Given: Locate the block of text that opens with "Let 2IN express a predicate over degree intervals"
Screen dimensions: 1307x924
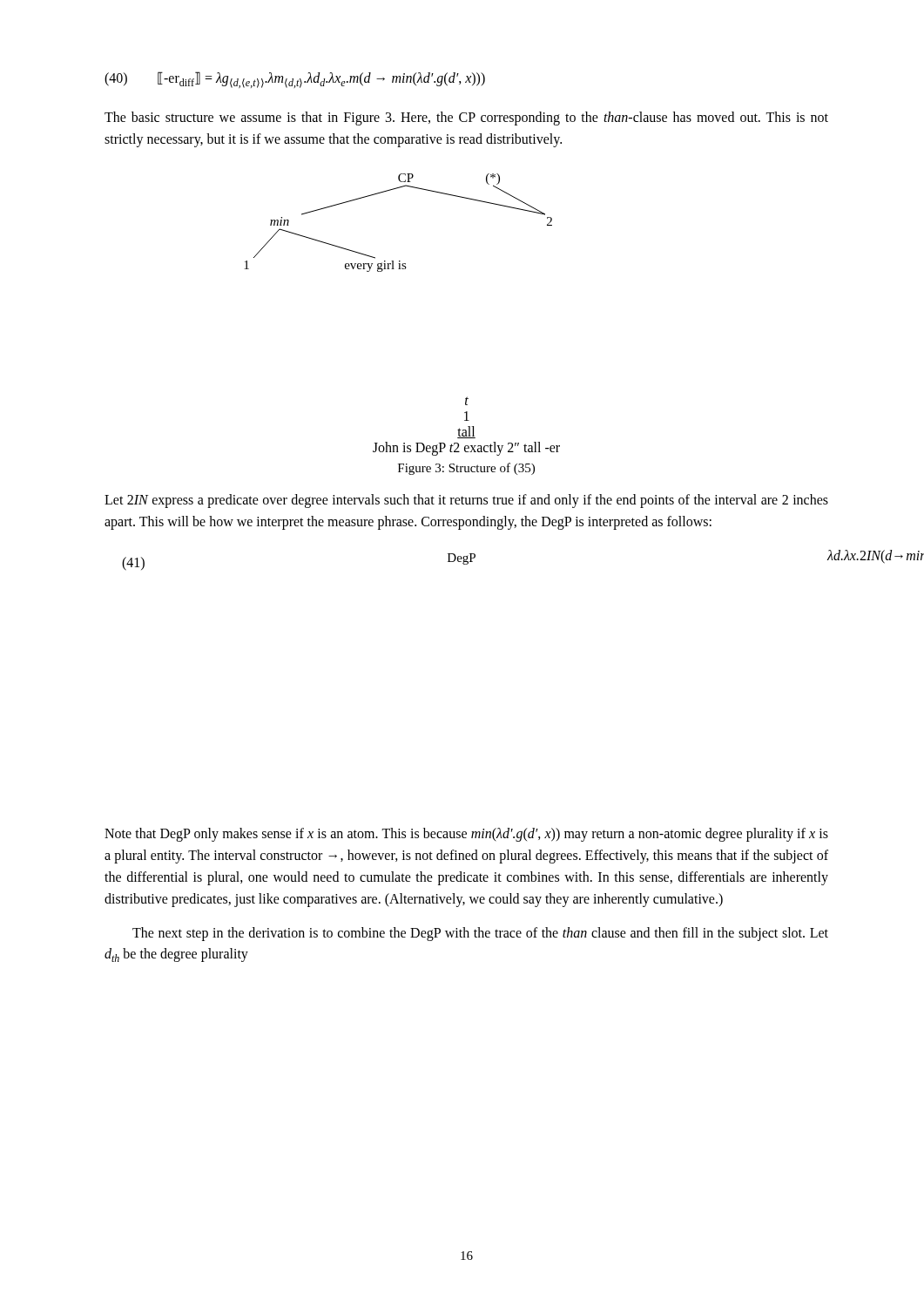Looking at the screenshot, I should point(466,511).
